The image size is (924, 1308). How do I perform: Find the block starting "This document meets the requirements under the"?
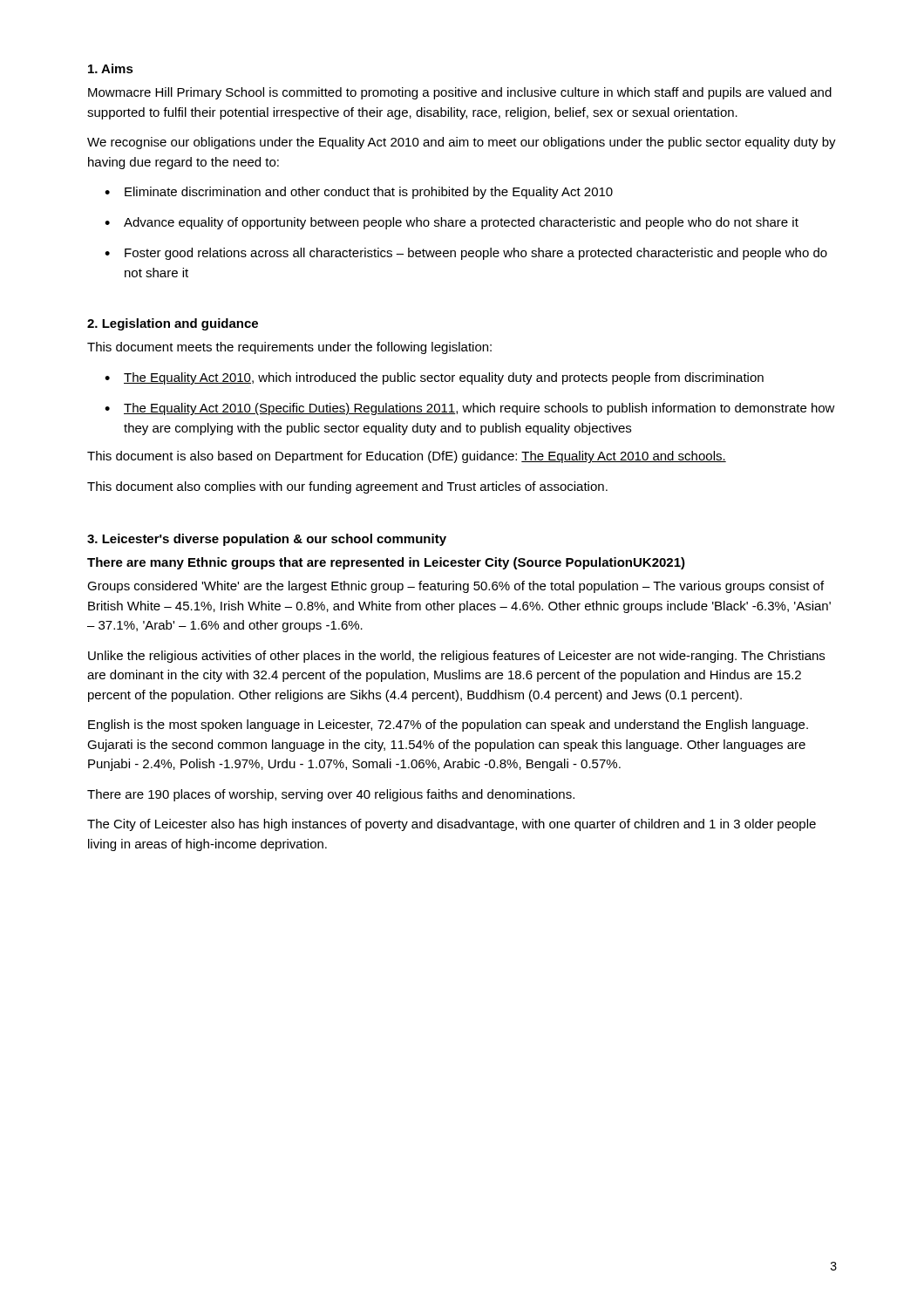[290, 347]
